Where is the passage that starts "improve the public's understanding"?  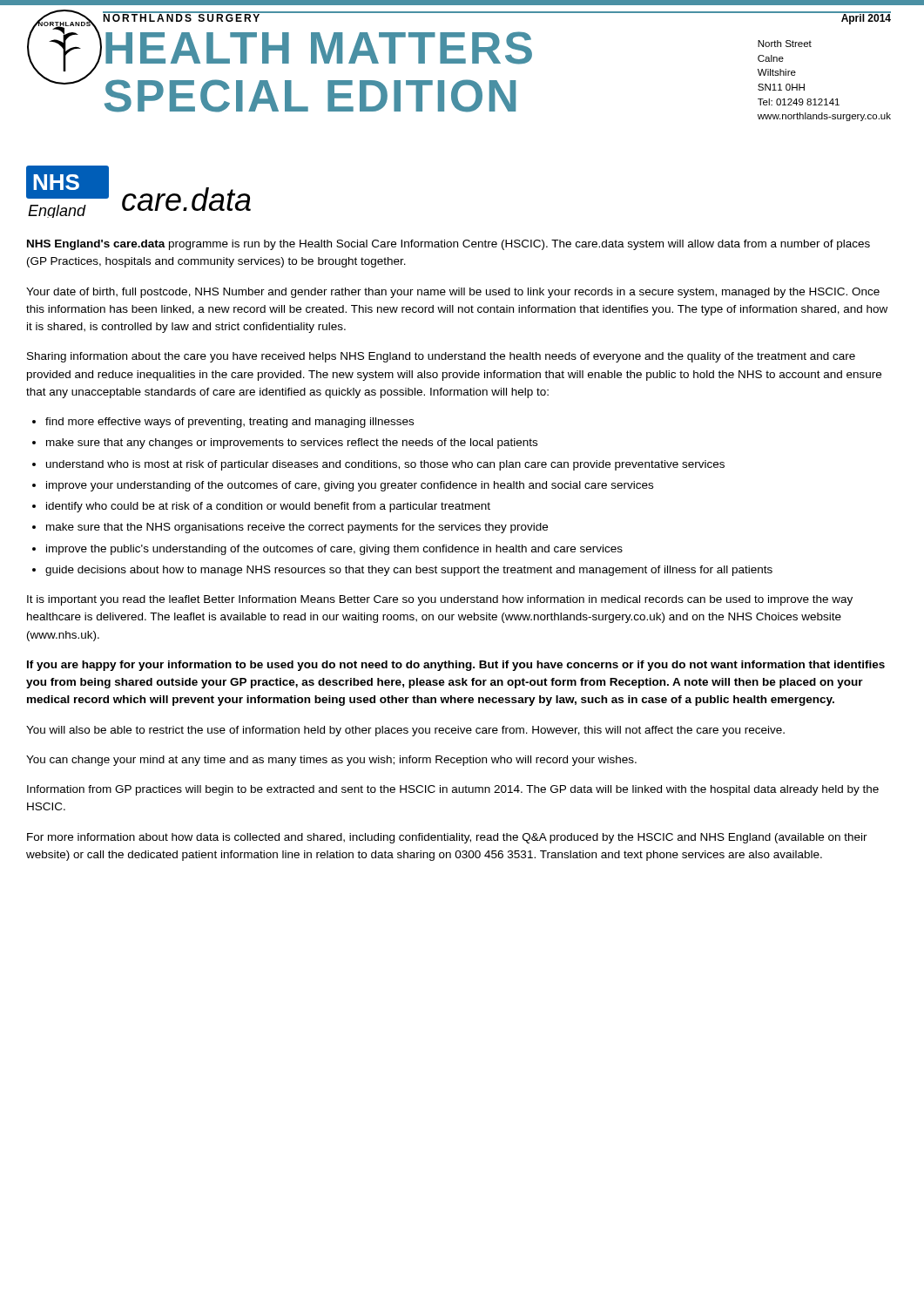(x=468, y=549)
